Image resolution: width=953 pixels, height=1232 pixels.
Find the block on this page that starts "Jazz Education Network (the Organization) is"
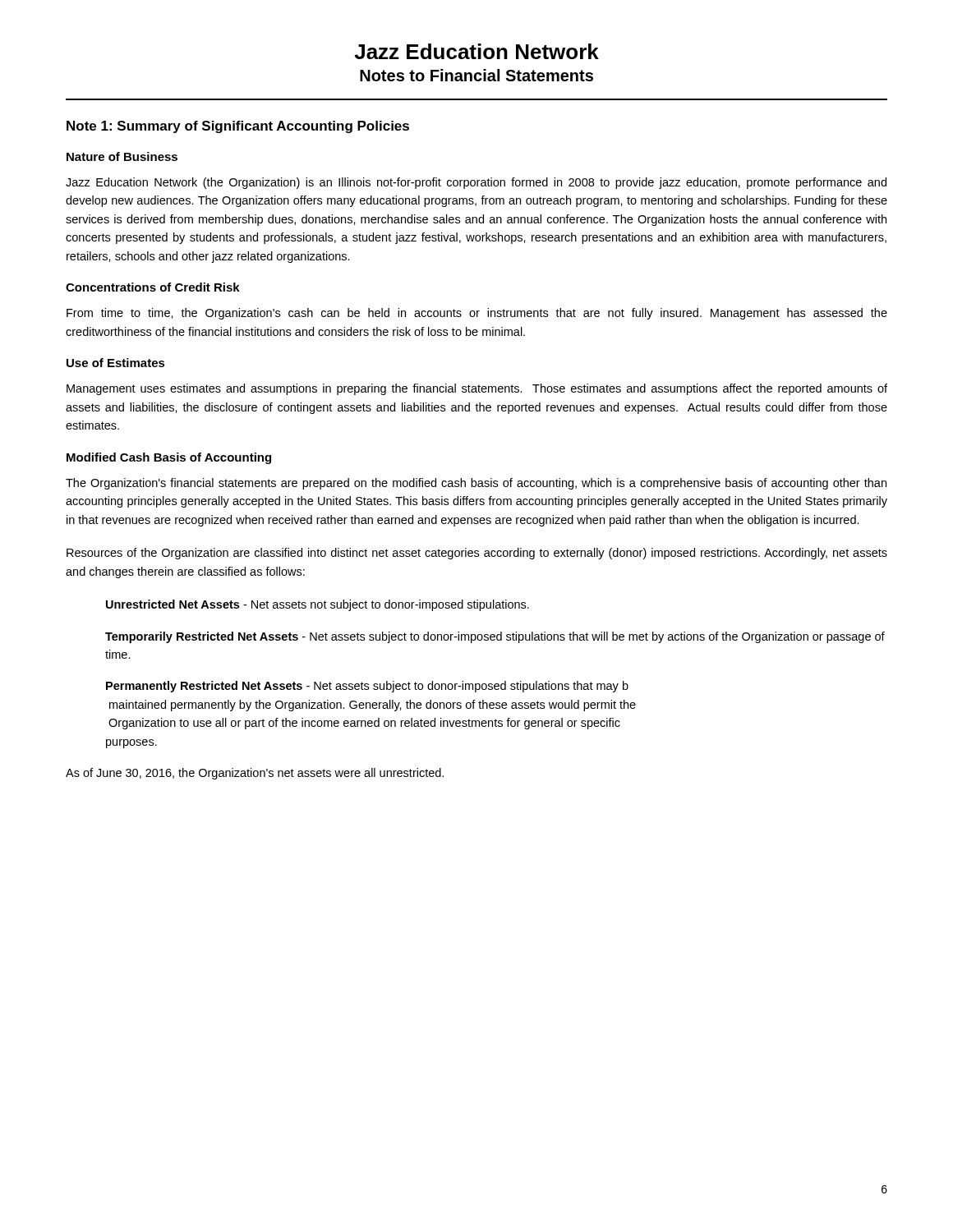(476, 219)
